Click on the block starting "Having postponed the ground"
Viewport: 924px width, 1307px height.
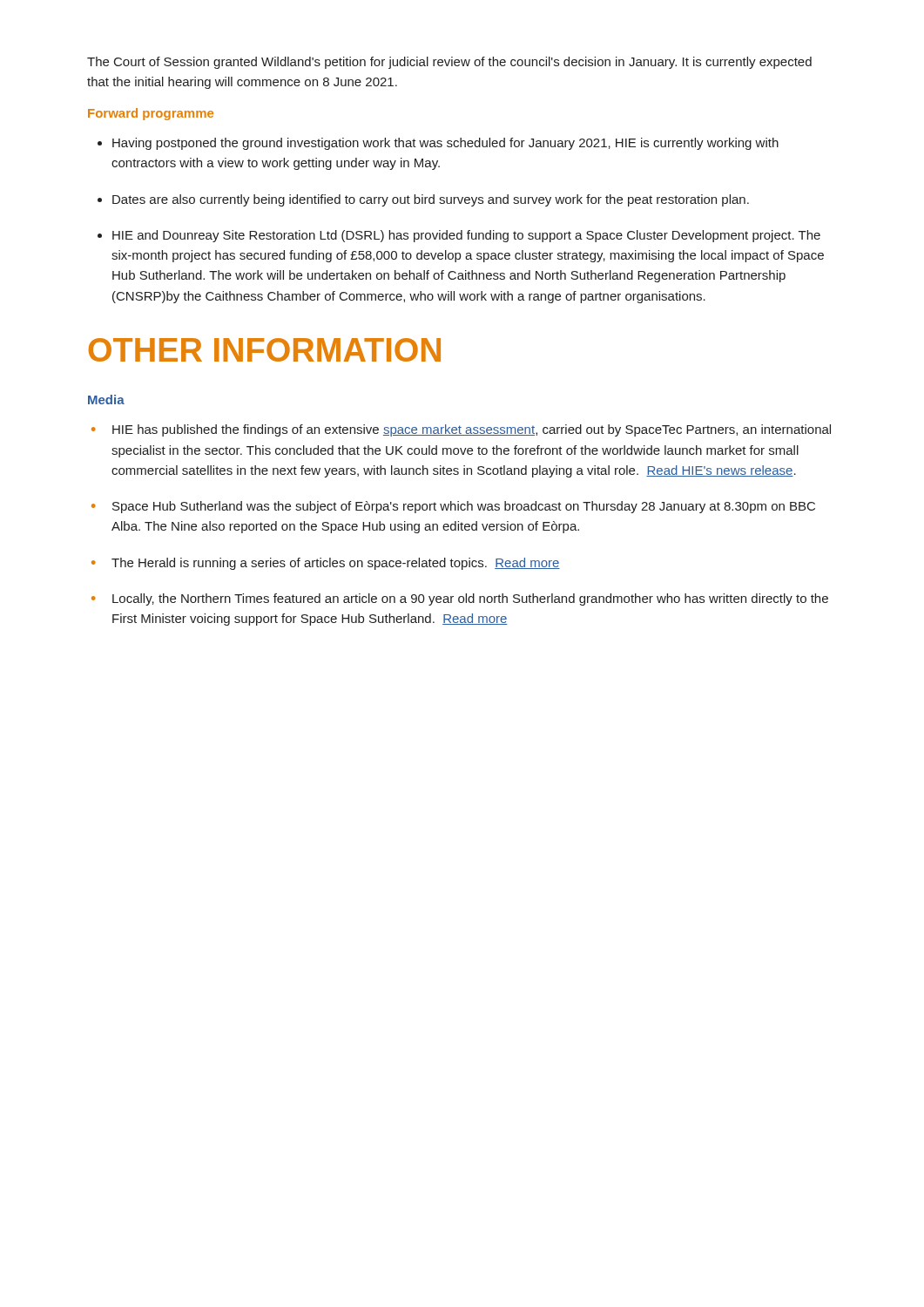coord(445,153)
